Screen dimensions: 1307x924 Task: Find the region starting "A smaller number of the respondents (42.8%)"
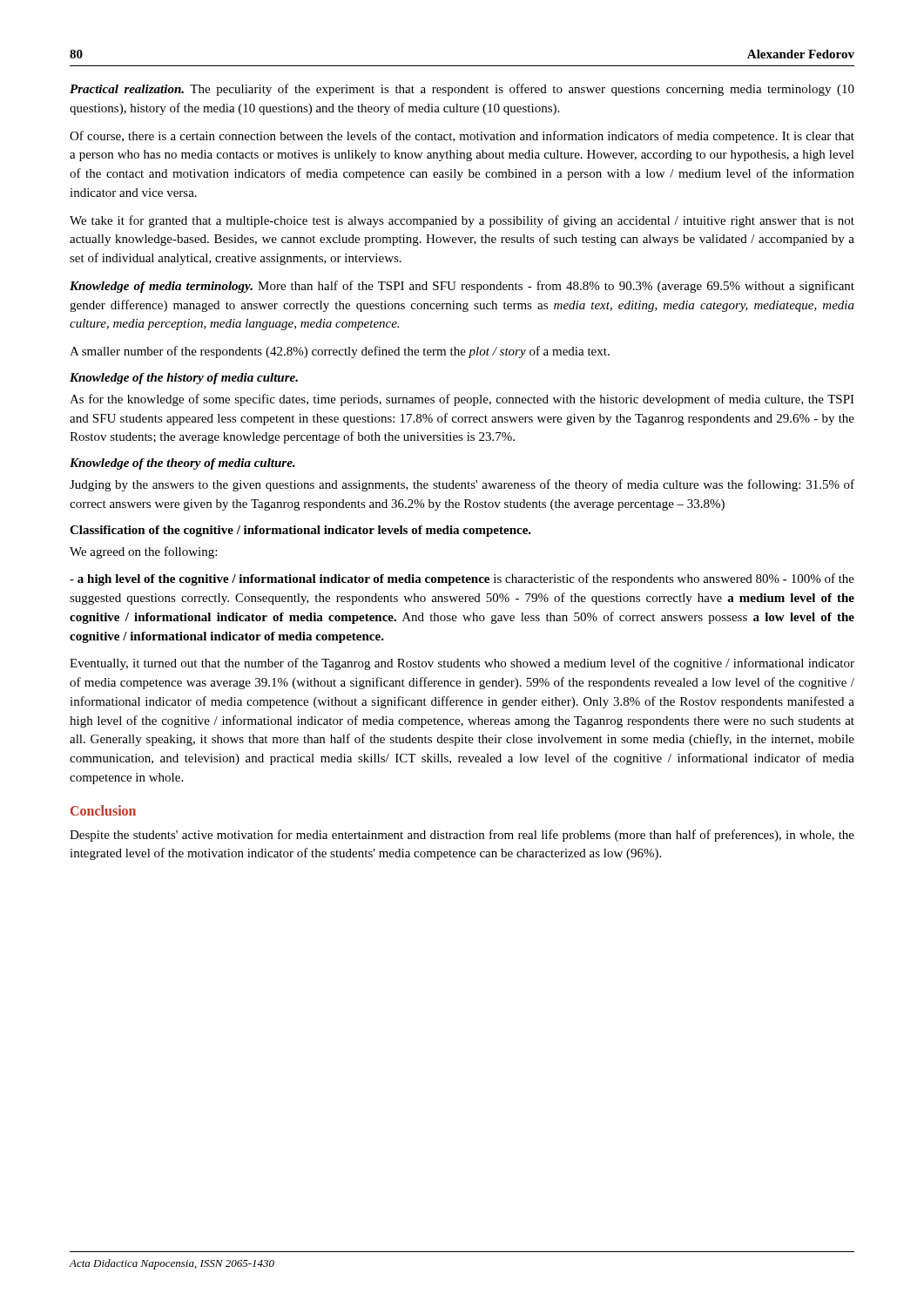click(340, 351)
